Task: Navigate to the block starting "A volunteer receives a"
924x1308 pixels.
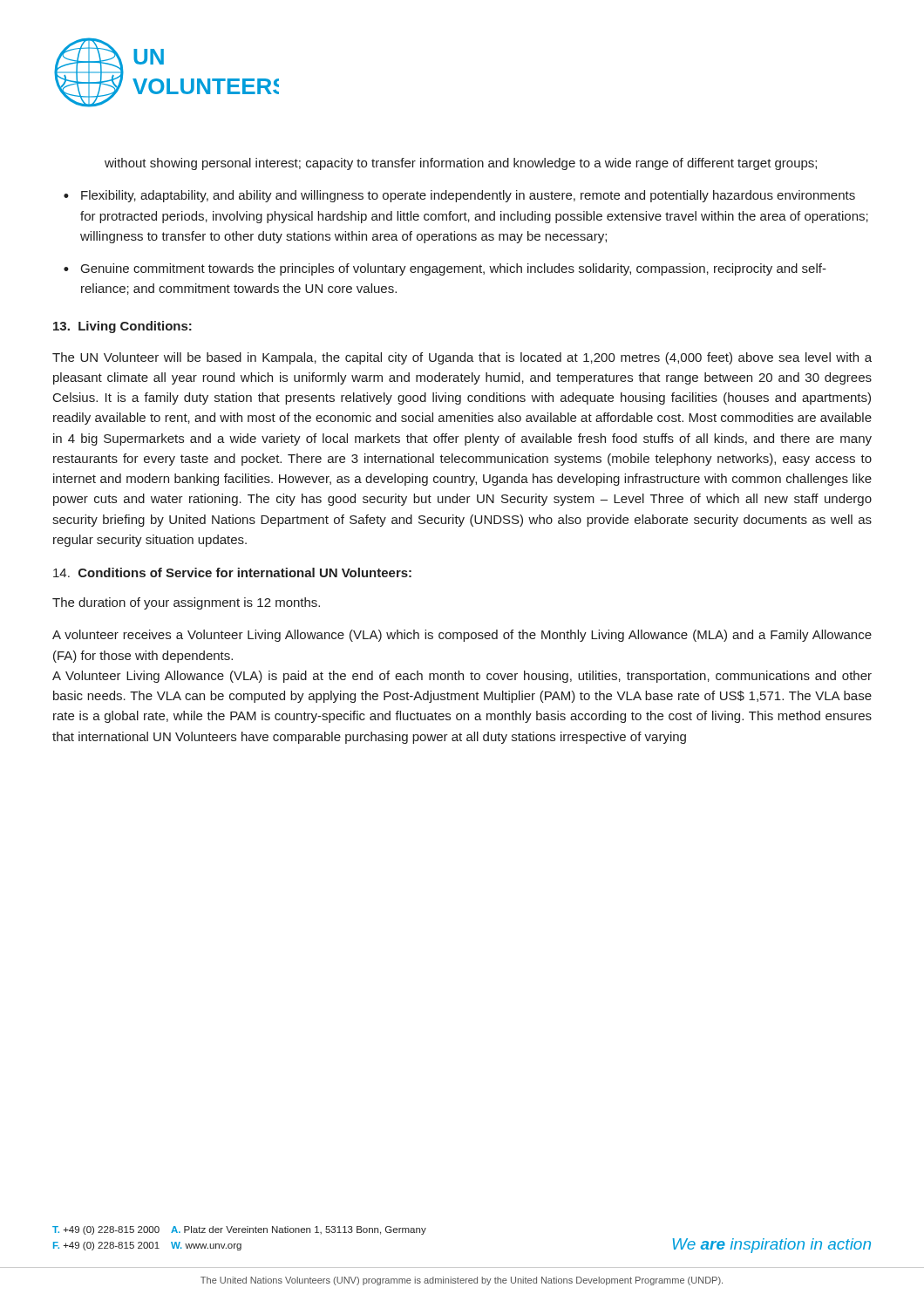Action: (x=462, y=645)
